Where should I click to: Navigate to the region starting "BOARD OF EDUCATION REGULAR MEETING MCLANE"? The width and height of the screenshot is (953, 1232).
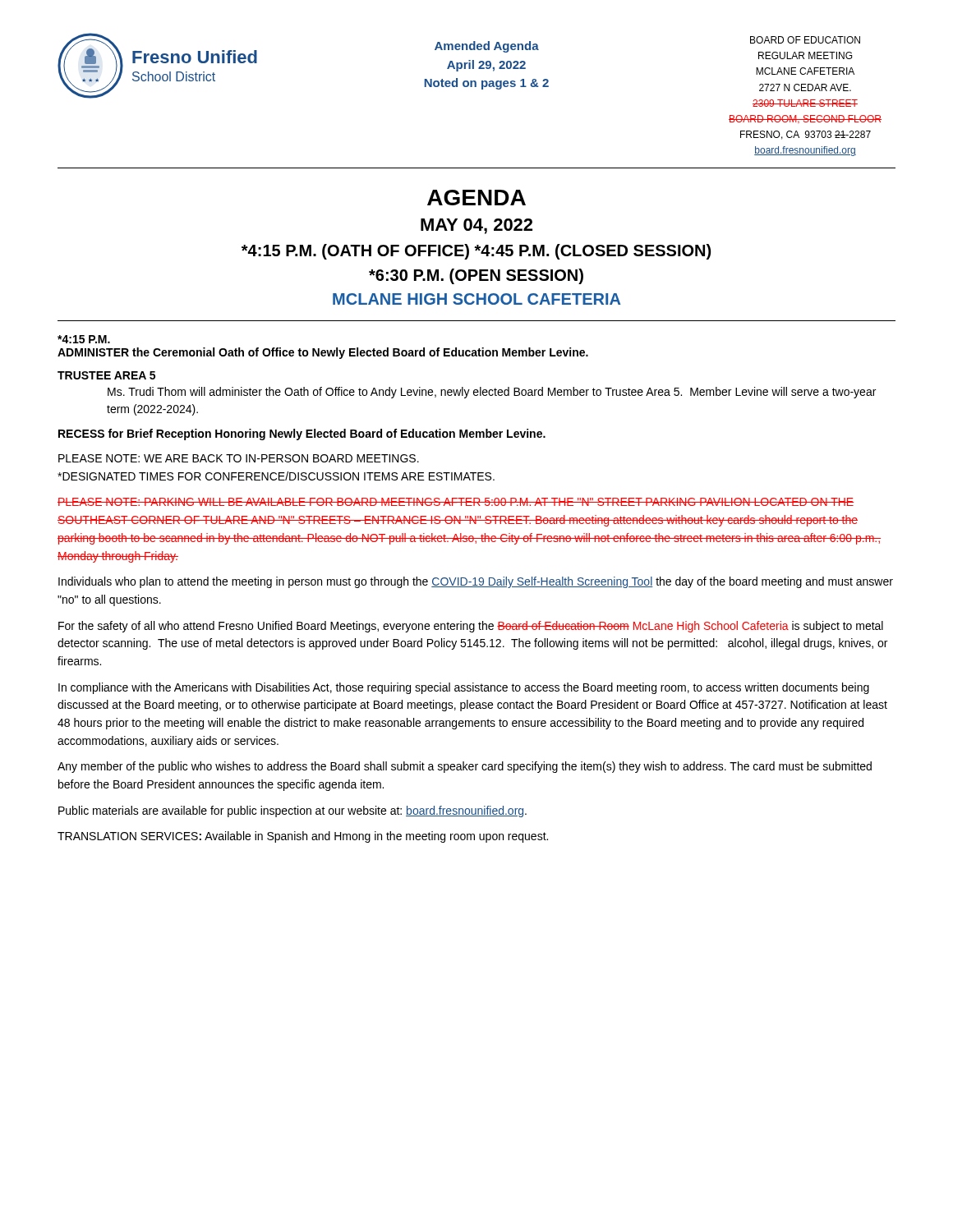[805, 95]
